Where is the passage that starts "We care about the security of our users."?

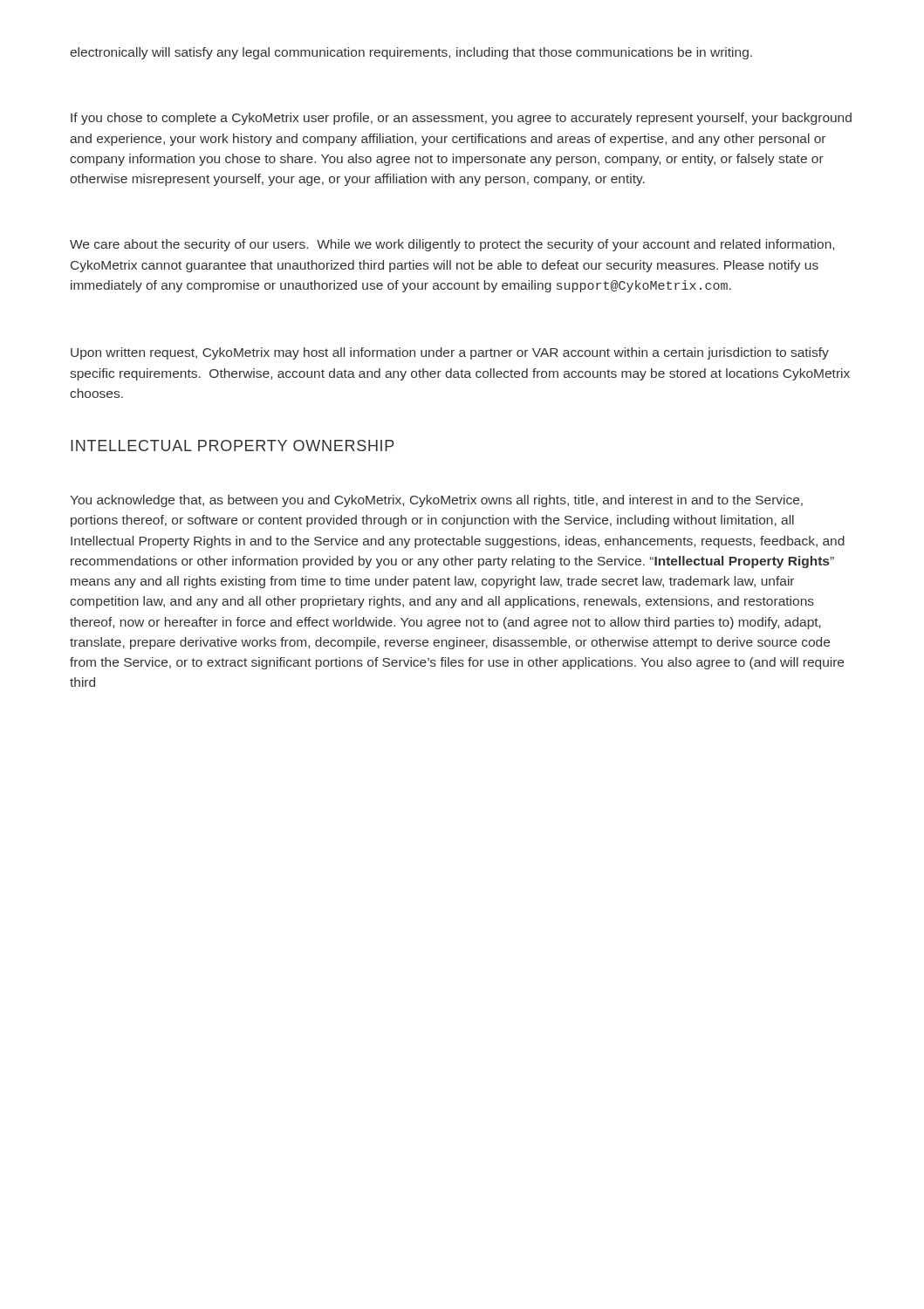453,265
